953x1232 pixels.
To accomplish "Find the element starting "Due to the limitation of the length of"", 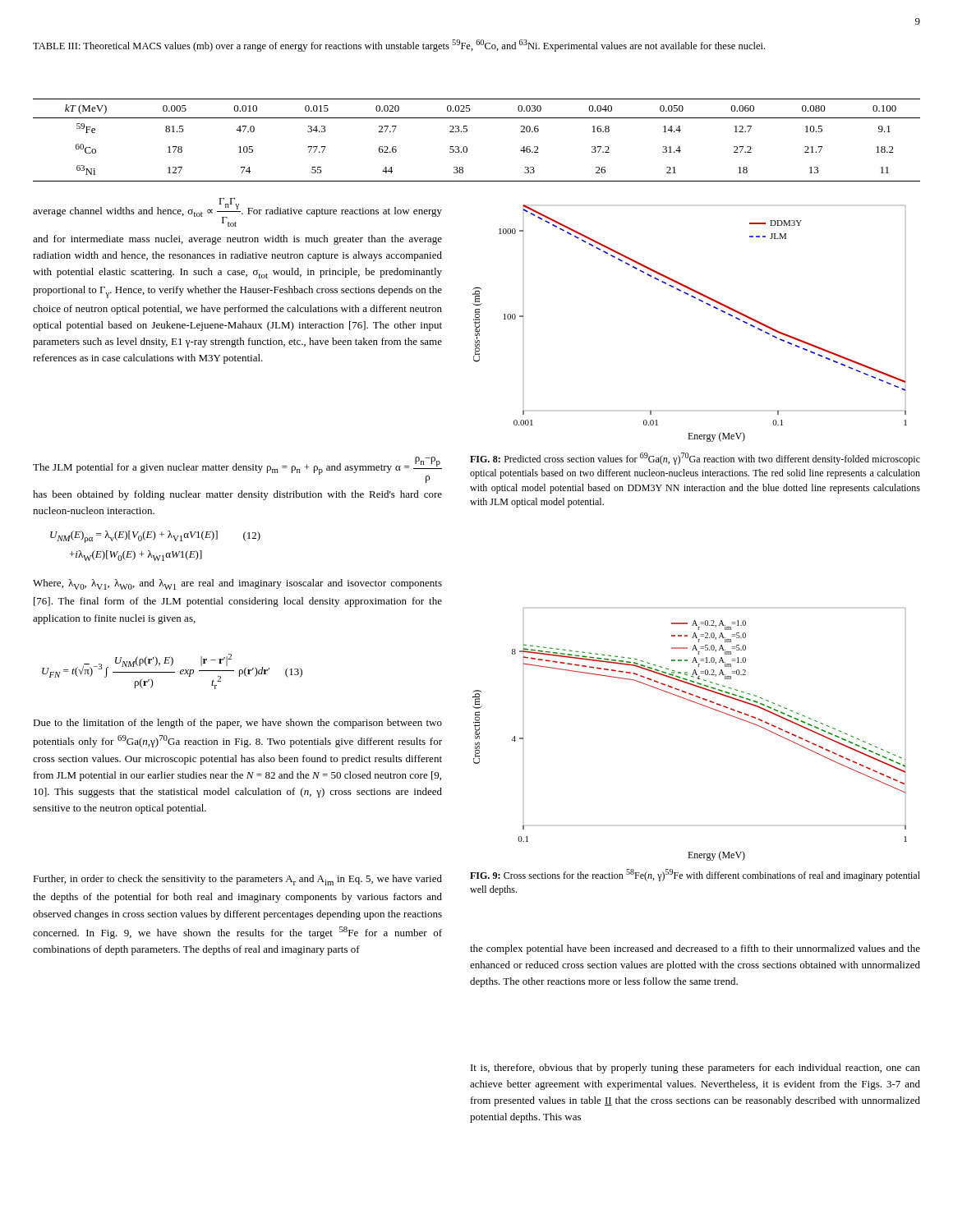I will pyautogui.click(x=237, y=765).
